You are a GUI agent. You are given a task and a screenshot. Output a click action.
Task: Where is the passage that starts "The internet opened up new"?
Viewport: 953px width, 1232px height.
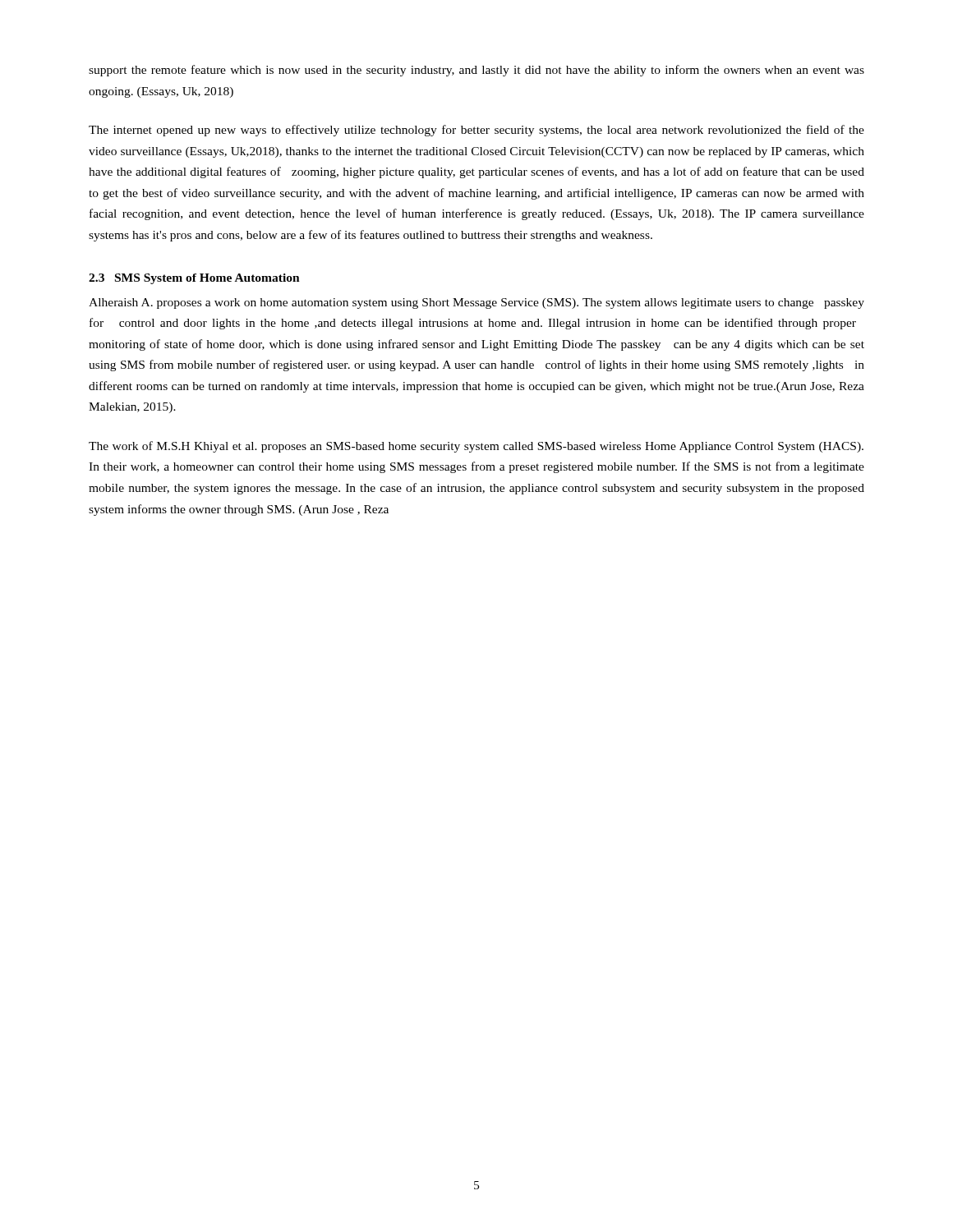[x=476, y=182]
